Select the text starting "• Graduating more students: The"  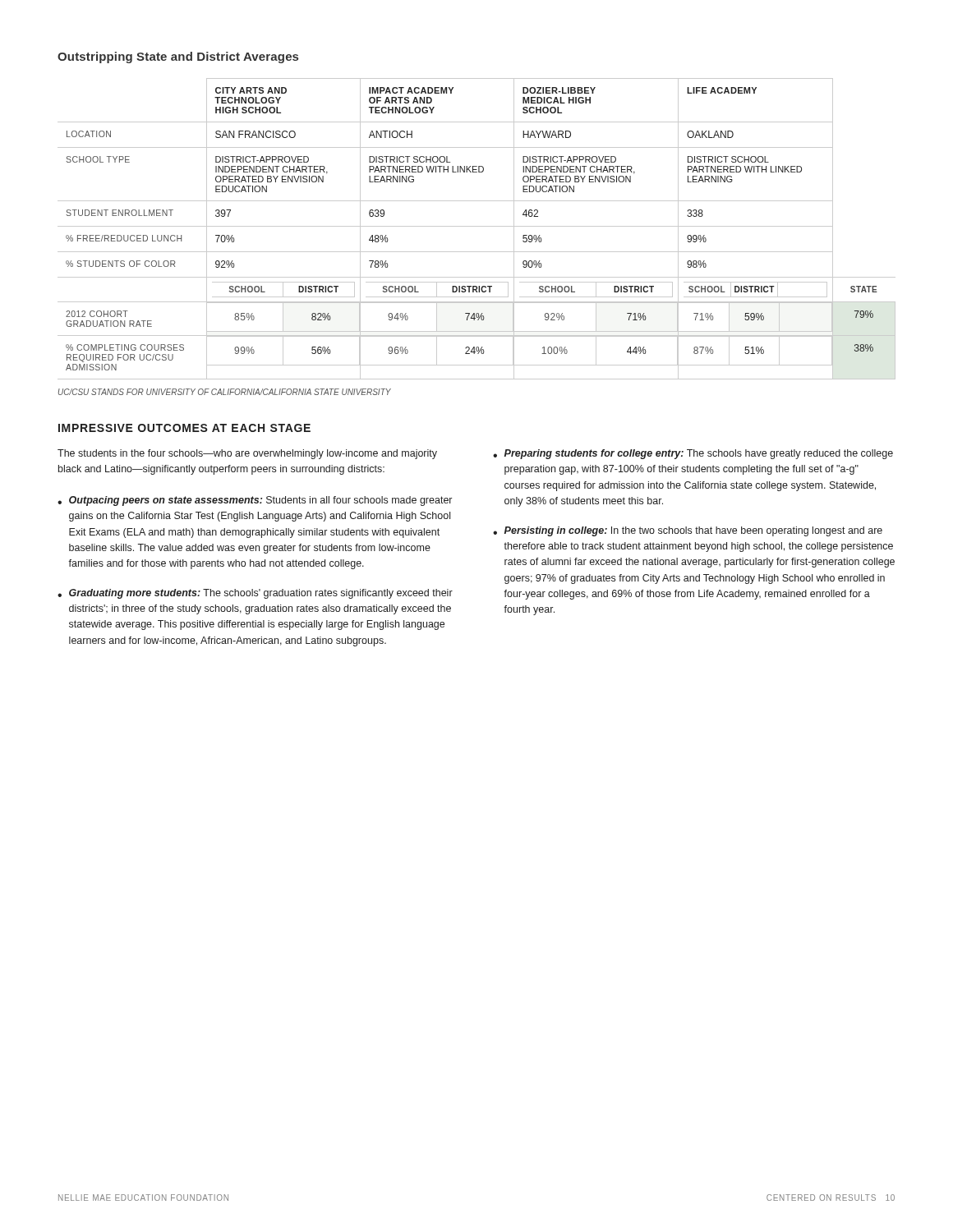pyautogui.click(x=259, y=617)
